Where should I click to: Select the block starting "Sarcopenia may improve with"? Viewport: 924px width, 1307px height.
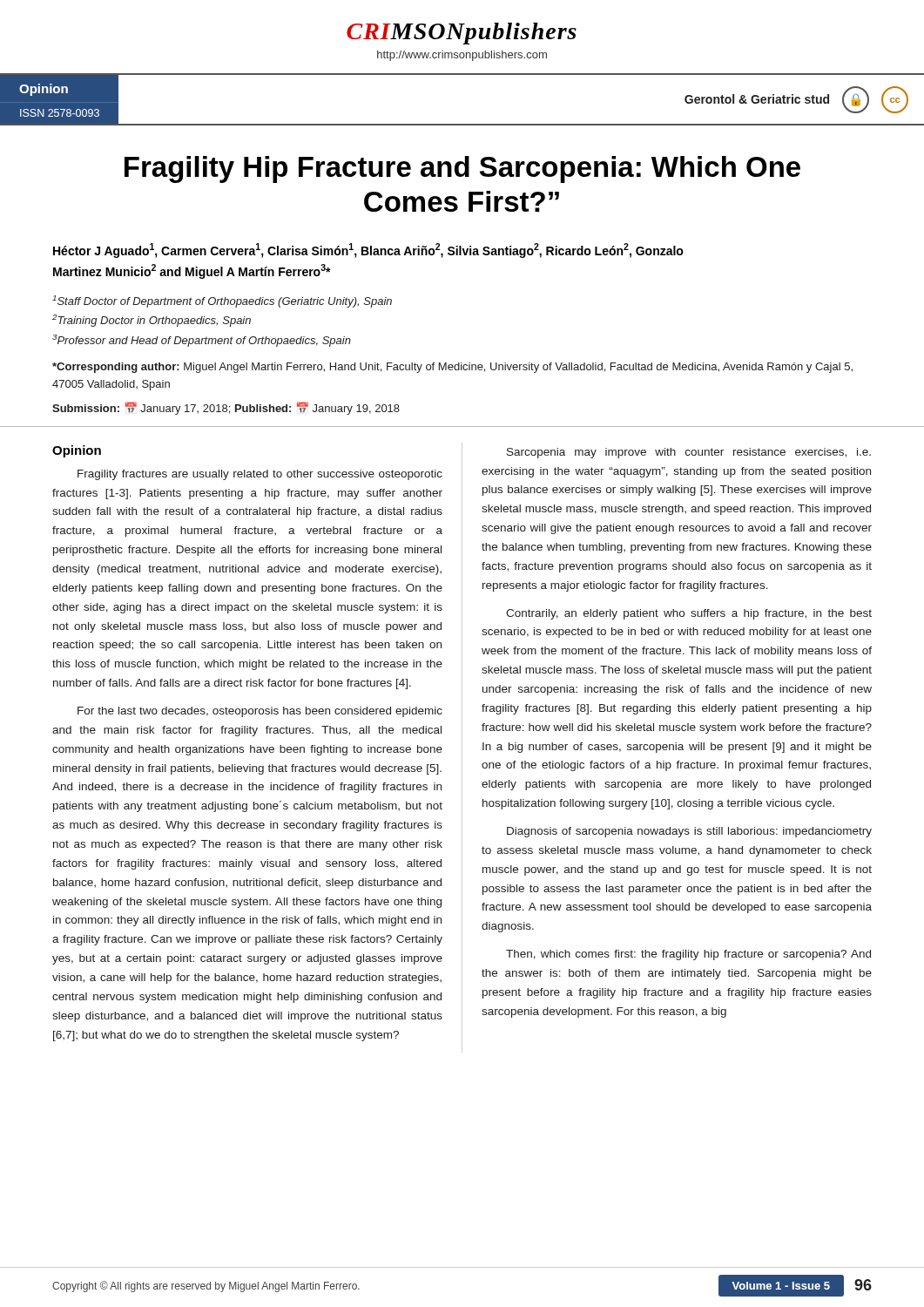677,518
